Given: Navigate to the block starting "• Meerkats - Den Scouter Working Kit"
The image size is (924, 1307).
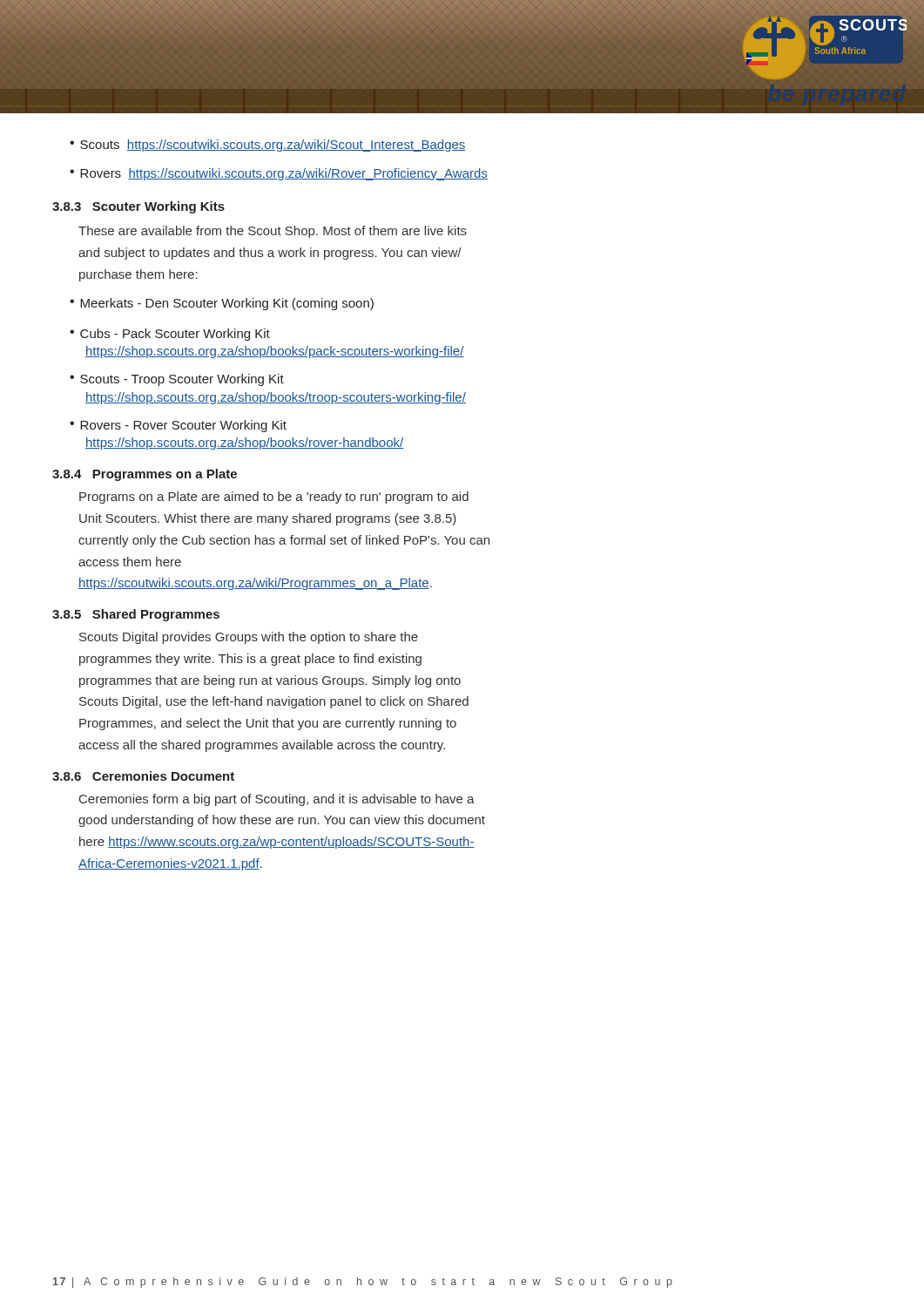Looking at the screenshot, I should coord(222,304).
